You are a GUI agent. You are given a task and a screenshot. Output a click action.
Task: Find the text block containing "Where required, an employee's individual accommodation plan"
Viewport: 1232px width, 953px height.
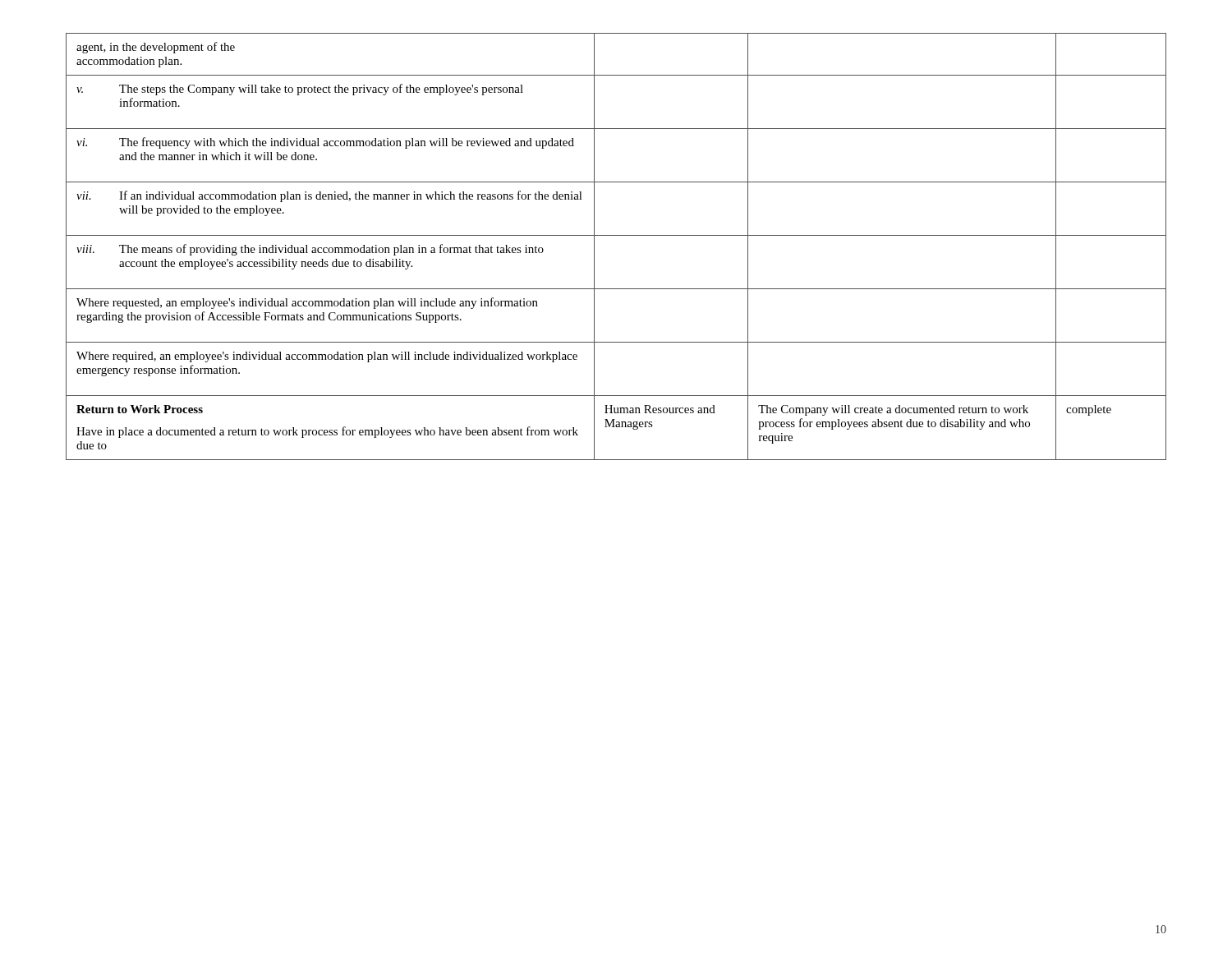tap(330, 363)
